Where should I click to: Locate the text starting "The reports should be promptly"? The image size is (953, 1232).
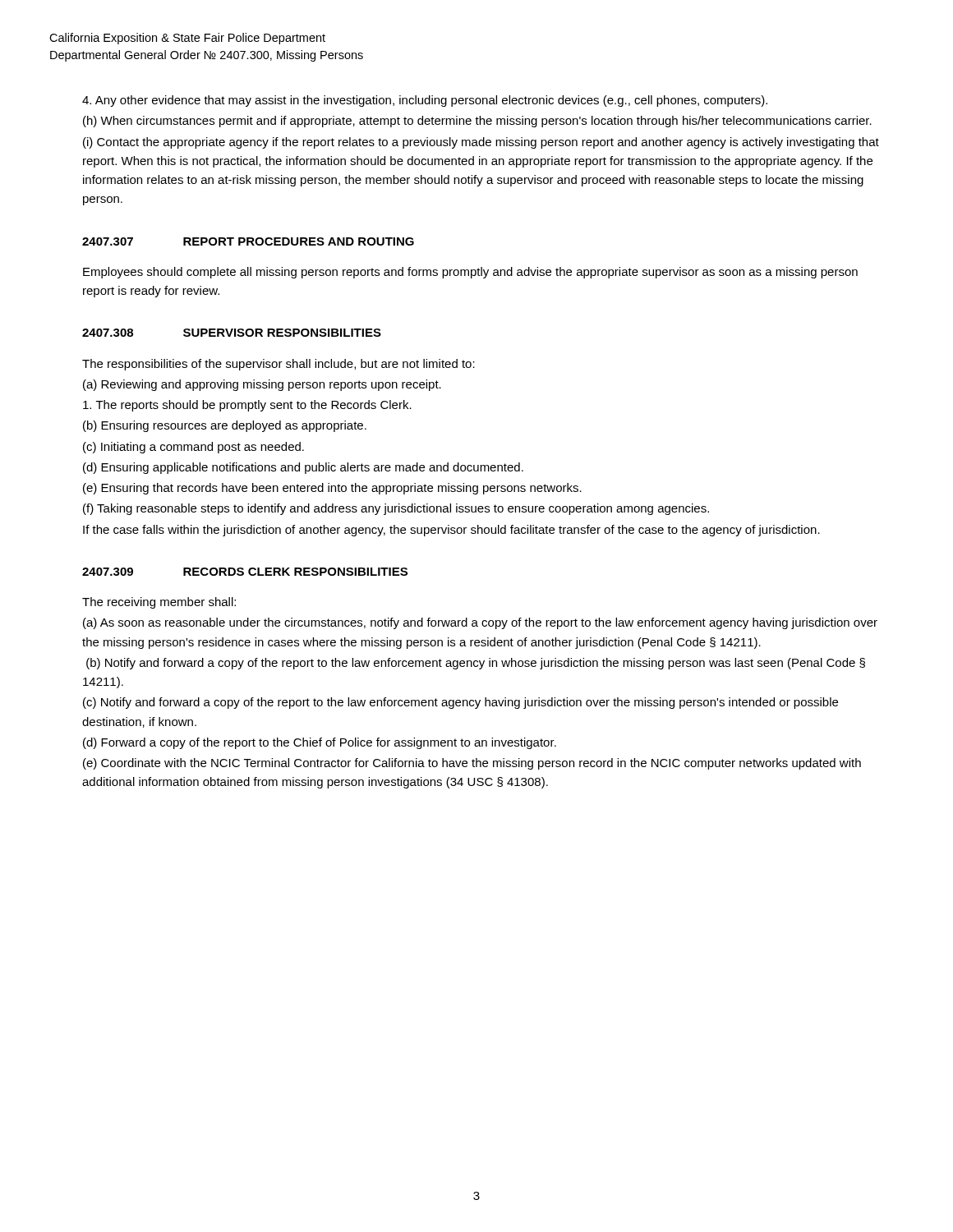tap(247, 405)
